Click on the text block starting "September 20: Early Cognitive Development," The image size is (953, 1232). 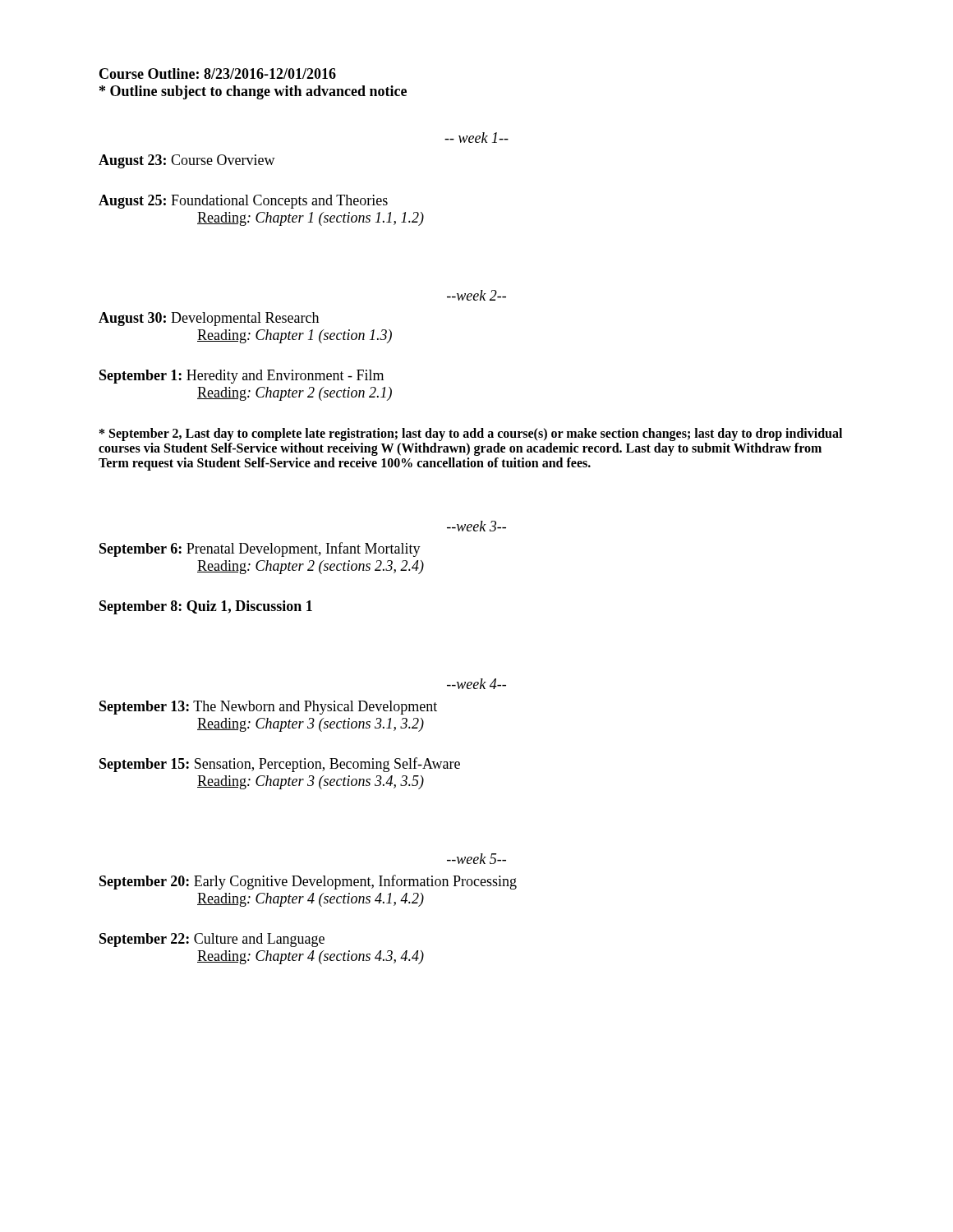(476, 890)
